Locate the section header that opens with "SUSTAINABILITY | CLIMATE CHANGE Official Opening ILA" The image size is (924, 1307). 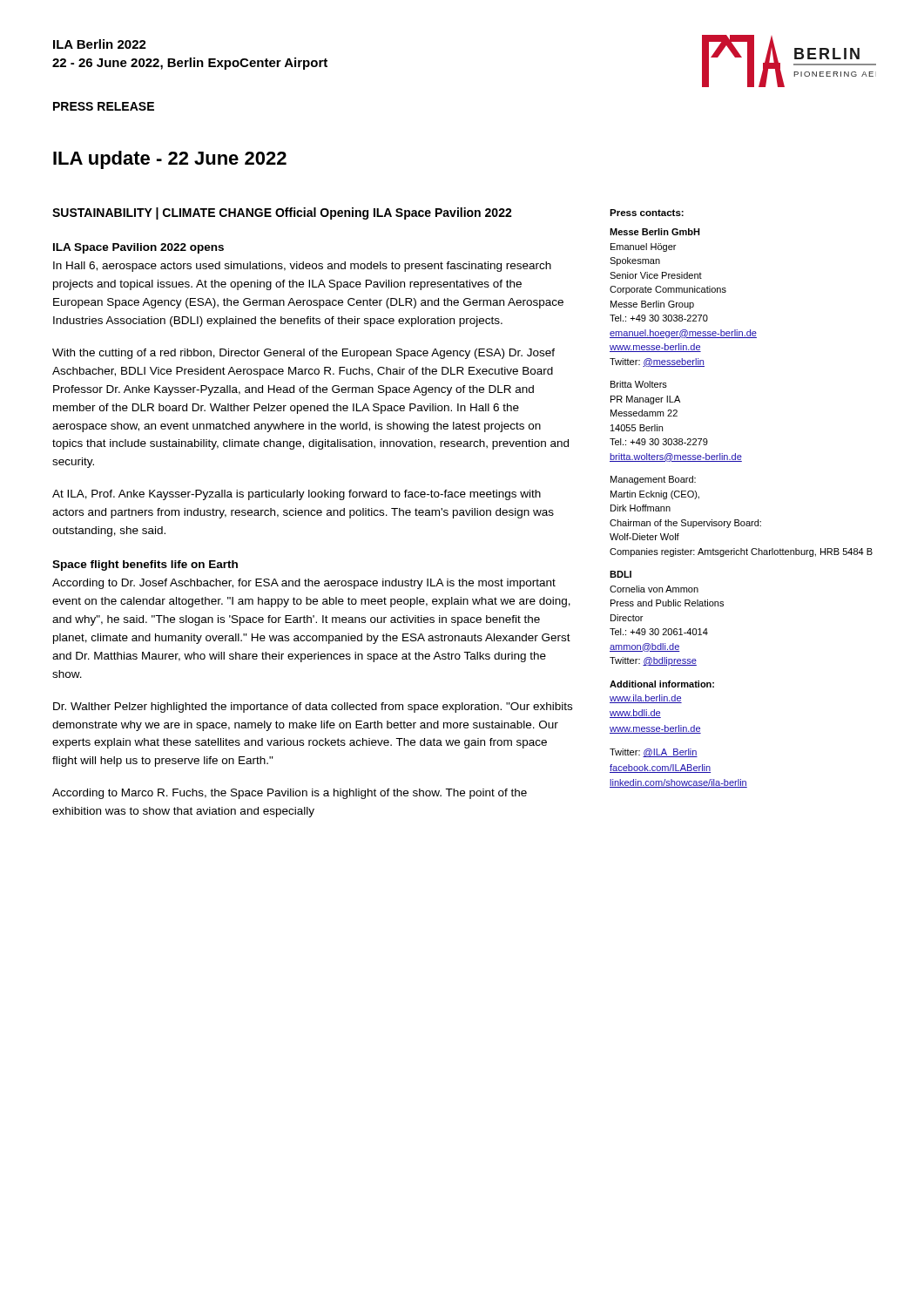[x=282, y=212]
